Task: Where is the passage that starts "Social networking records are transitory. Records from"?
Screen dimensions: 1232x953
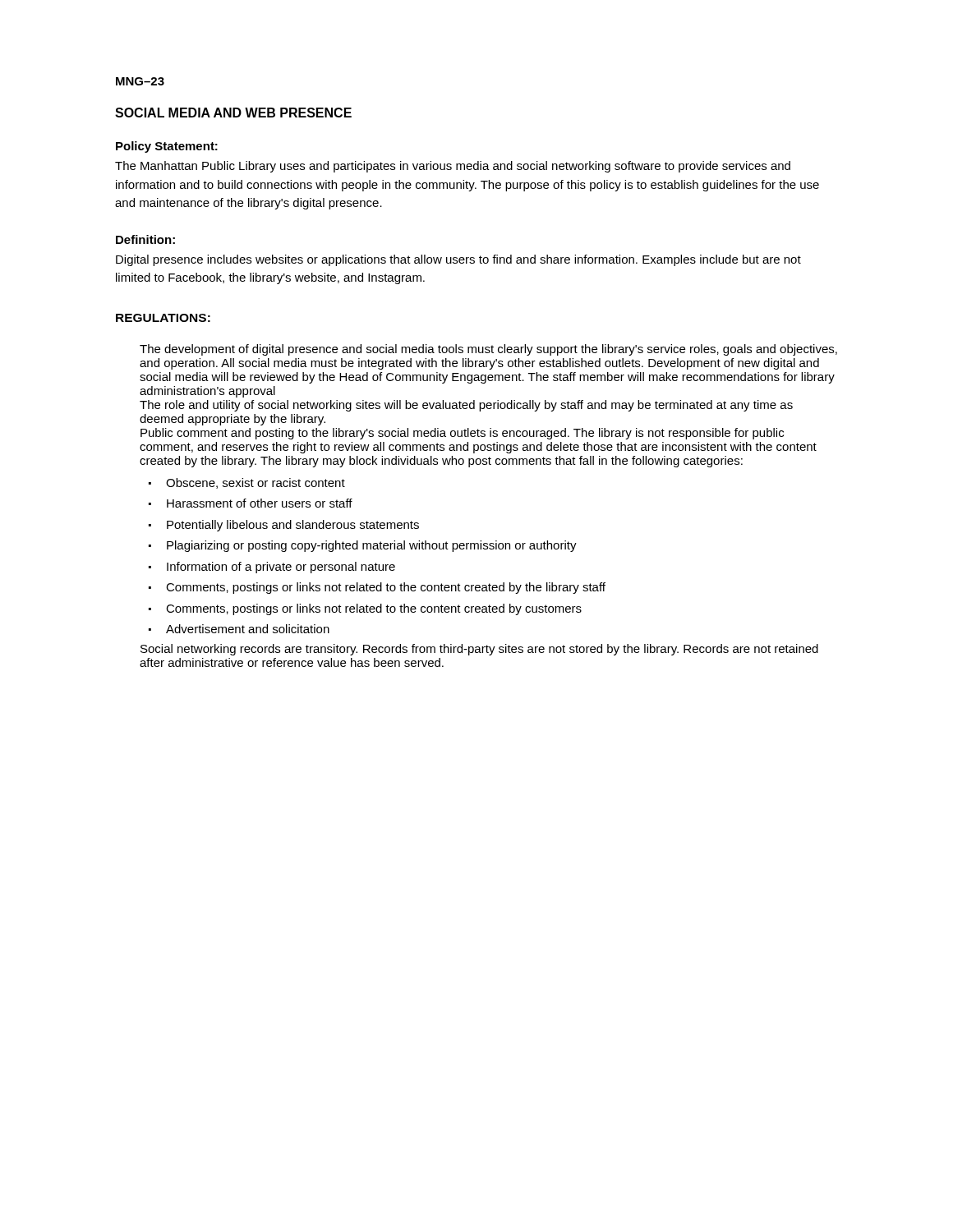Action: coord(489,655)
